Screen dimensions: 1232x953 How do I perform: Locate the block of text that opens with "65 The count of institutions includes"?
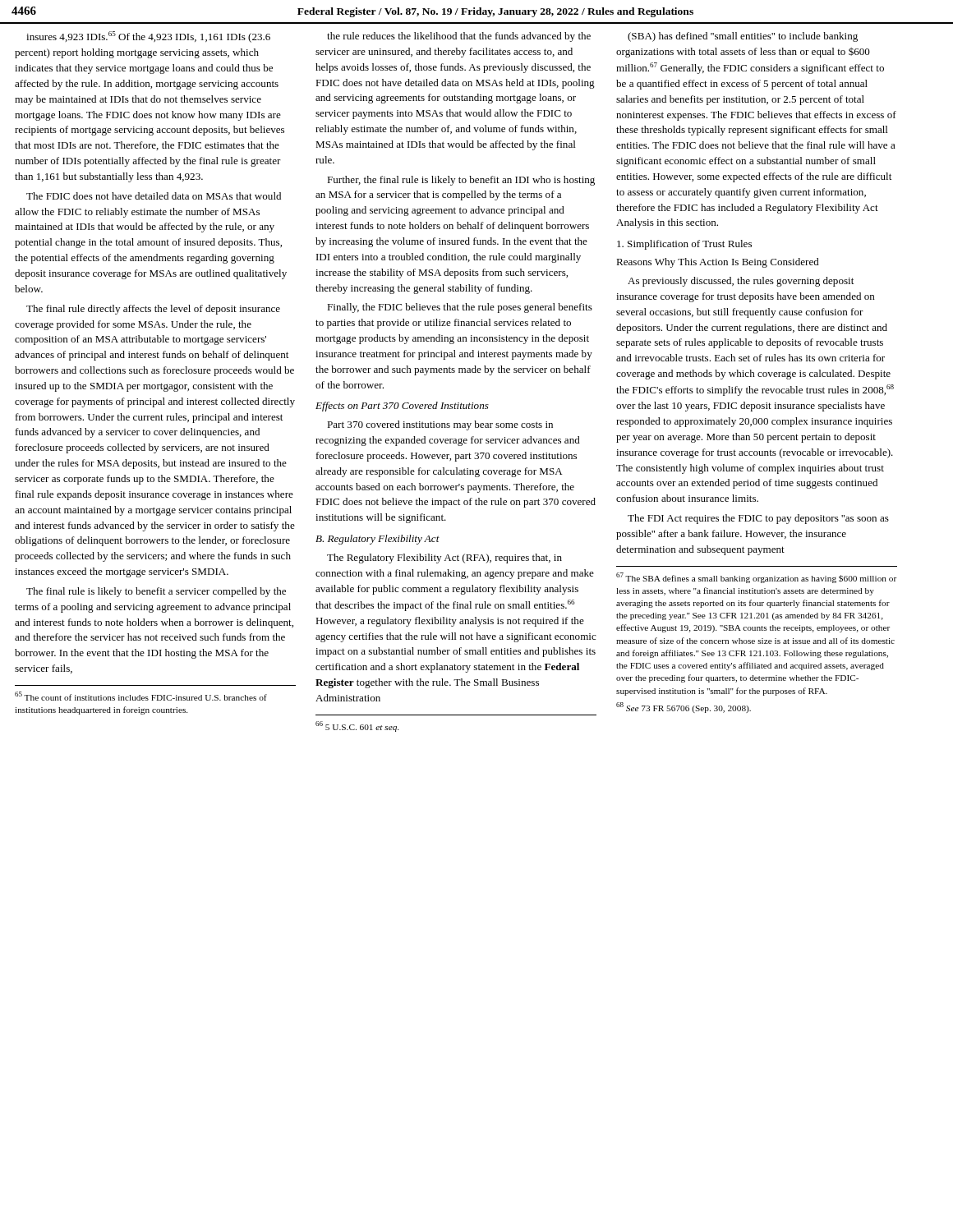tap(155, 703)
